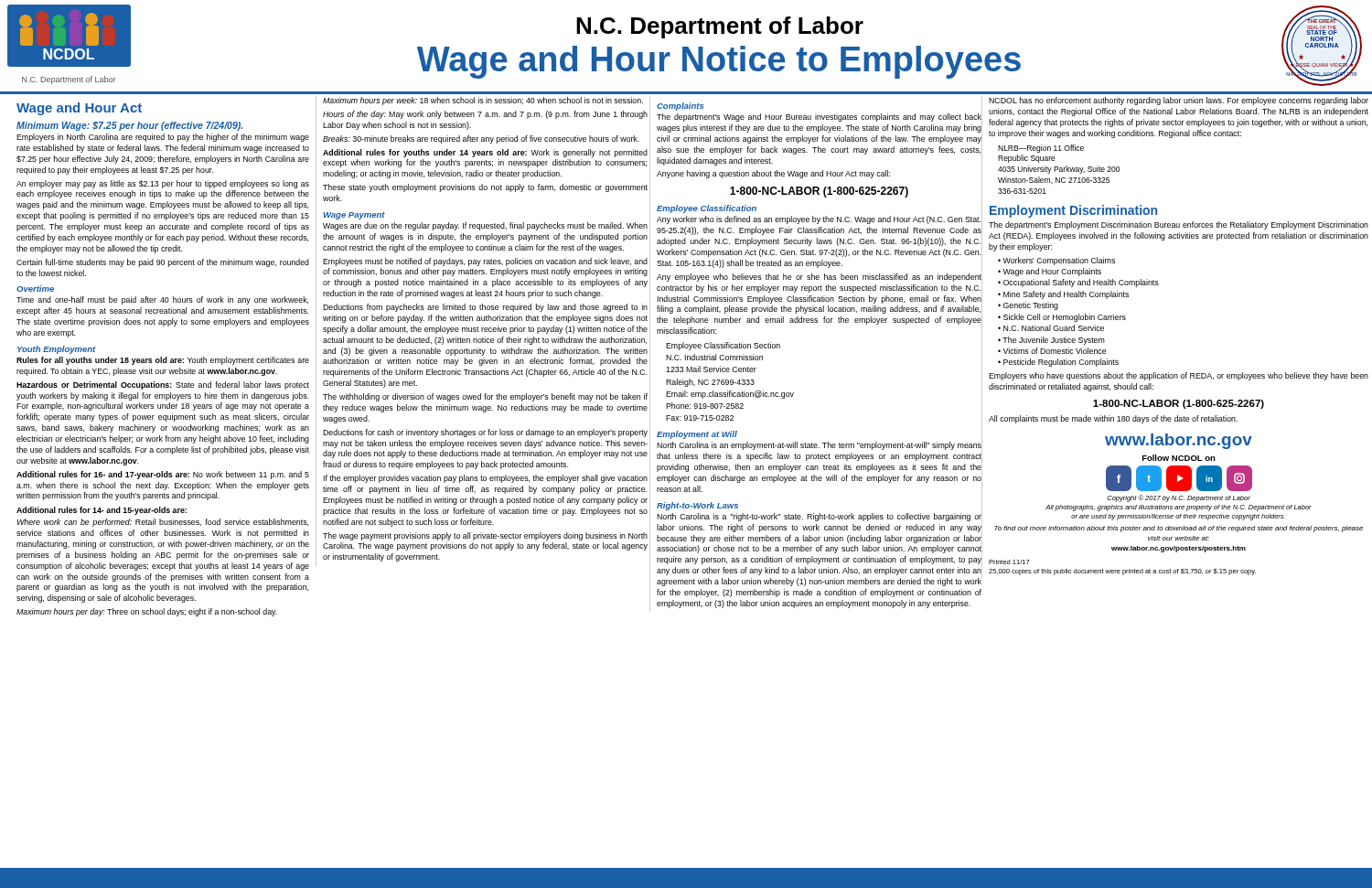Select the block starting "Additional rules for 14- and"
Viewport: 1372px width, 888px height.
pyautogui.click(x=163, y=511)
